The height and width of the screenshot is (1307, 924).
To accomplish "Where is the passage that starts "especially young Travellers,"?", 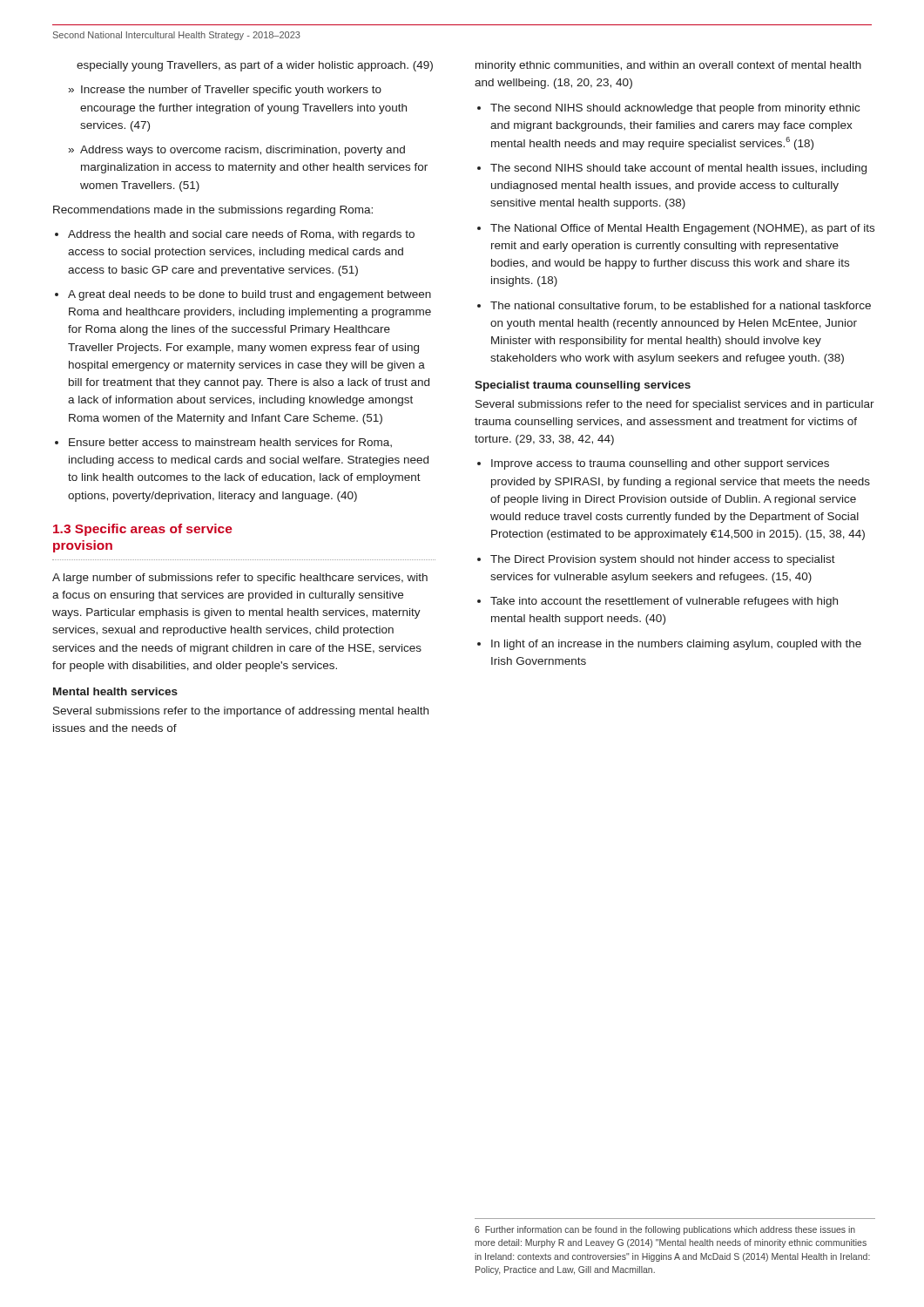I will 255,65.
